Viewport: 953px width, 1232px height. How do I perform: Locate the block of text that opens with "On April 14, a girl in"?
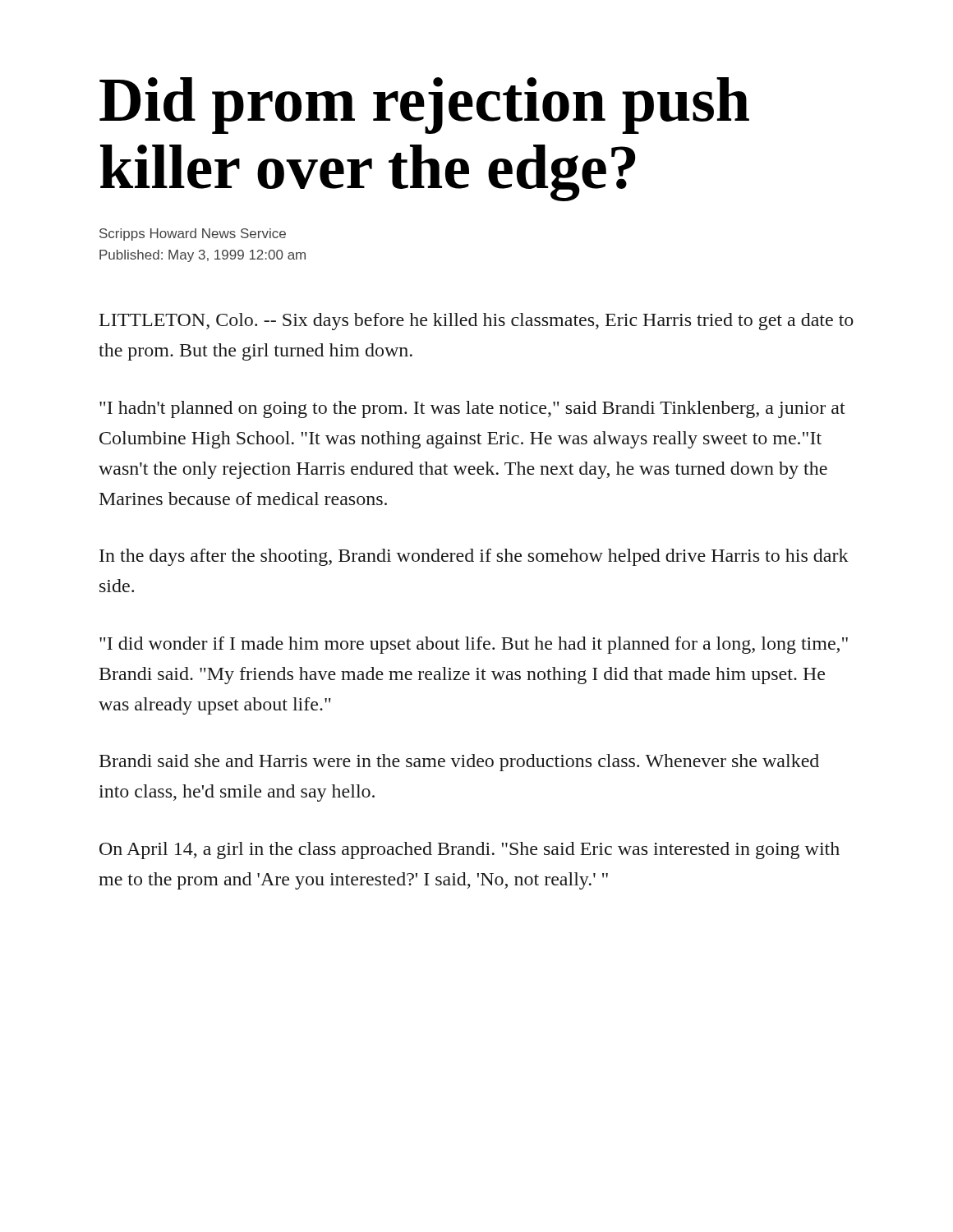(469, 863)
